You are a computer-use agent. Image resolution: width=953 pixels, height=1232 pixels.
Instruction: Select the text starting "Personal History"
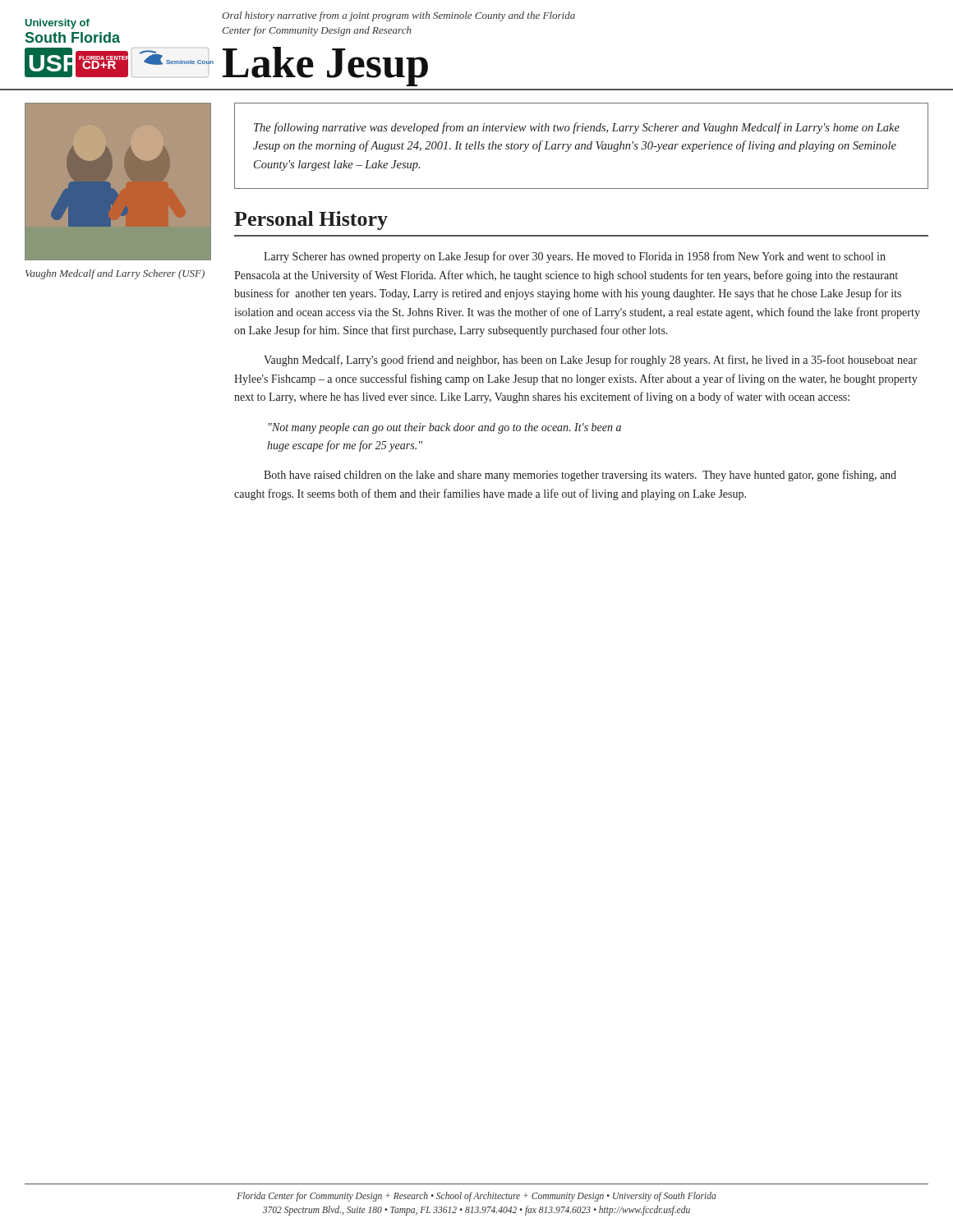311,219
